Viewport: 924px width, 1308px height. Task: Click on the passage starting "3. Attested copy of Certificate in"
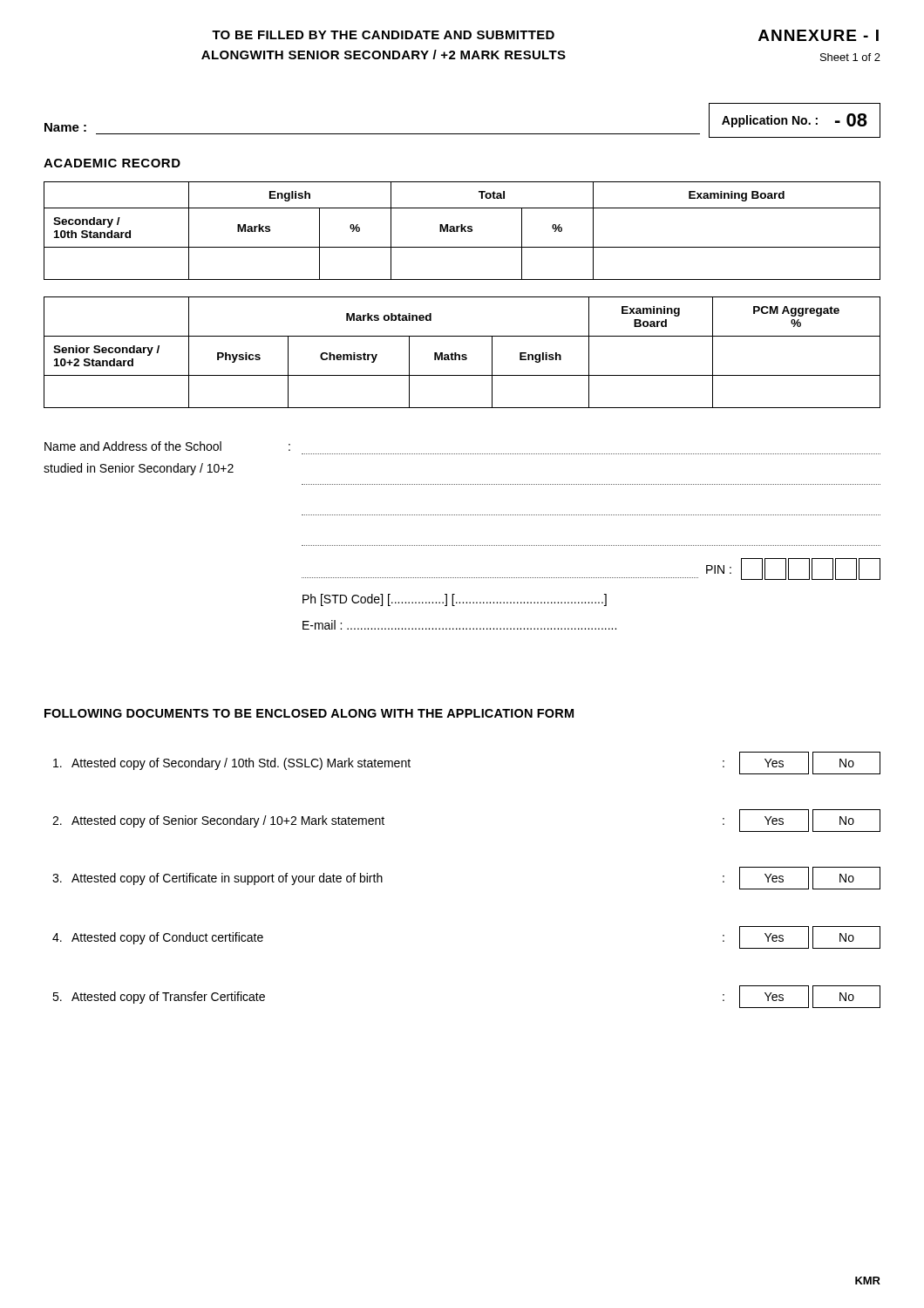[222, 878]
